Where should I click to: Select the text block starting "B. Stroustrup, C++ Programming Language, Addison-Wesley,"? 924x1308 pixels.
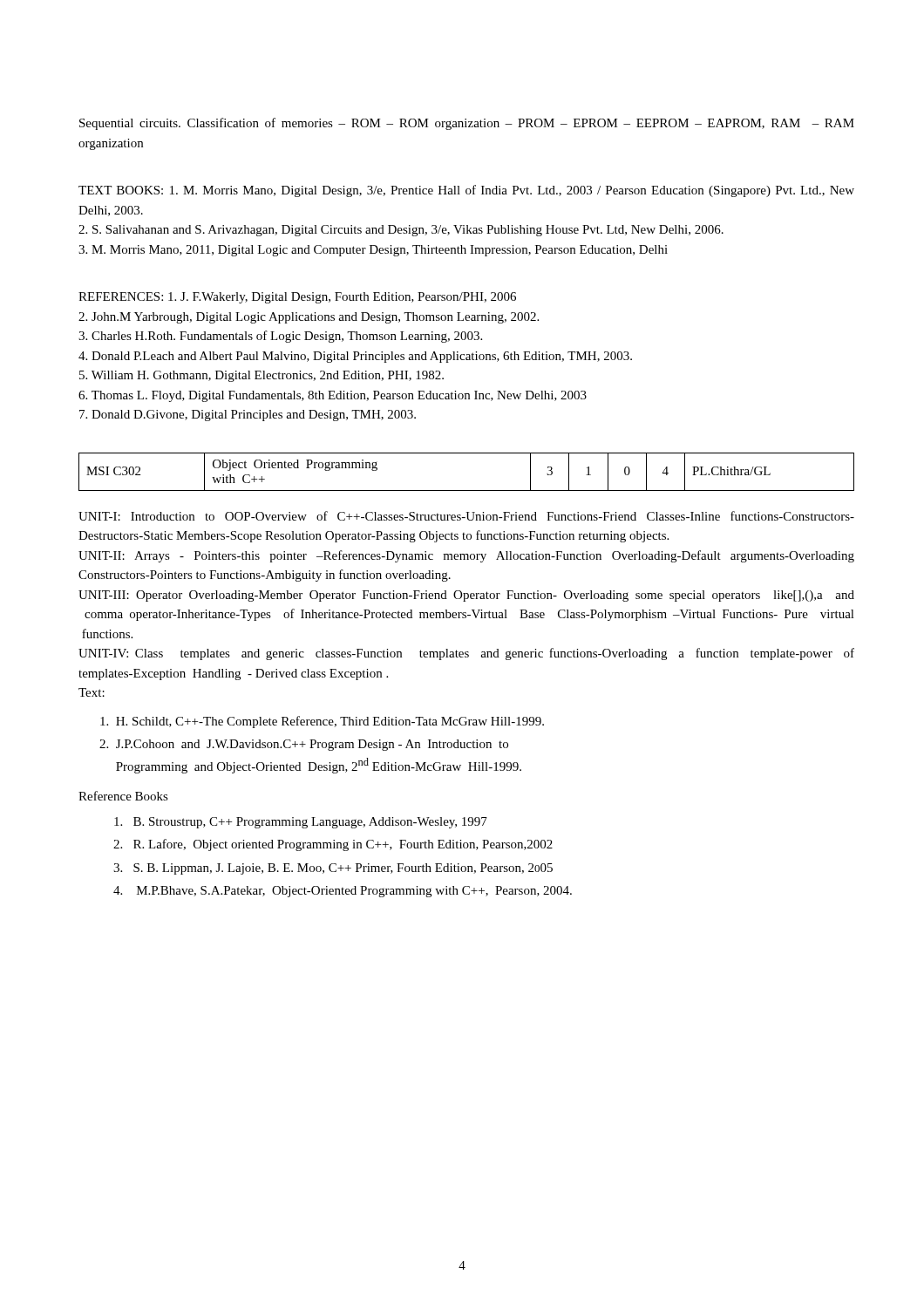pyautogui.click(x=300, y=821)
